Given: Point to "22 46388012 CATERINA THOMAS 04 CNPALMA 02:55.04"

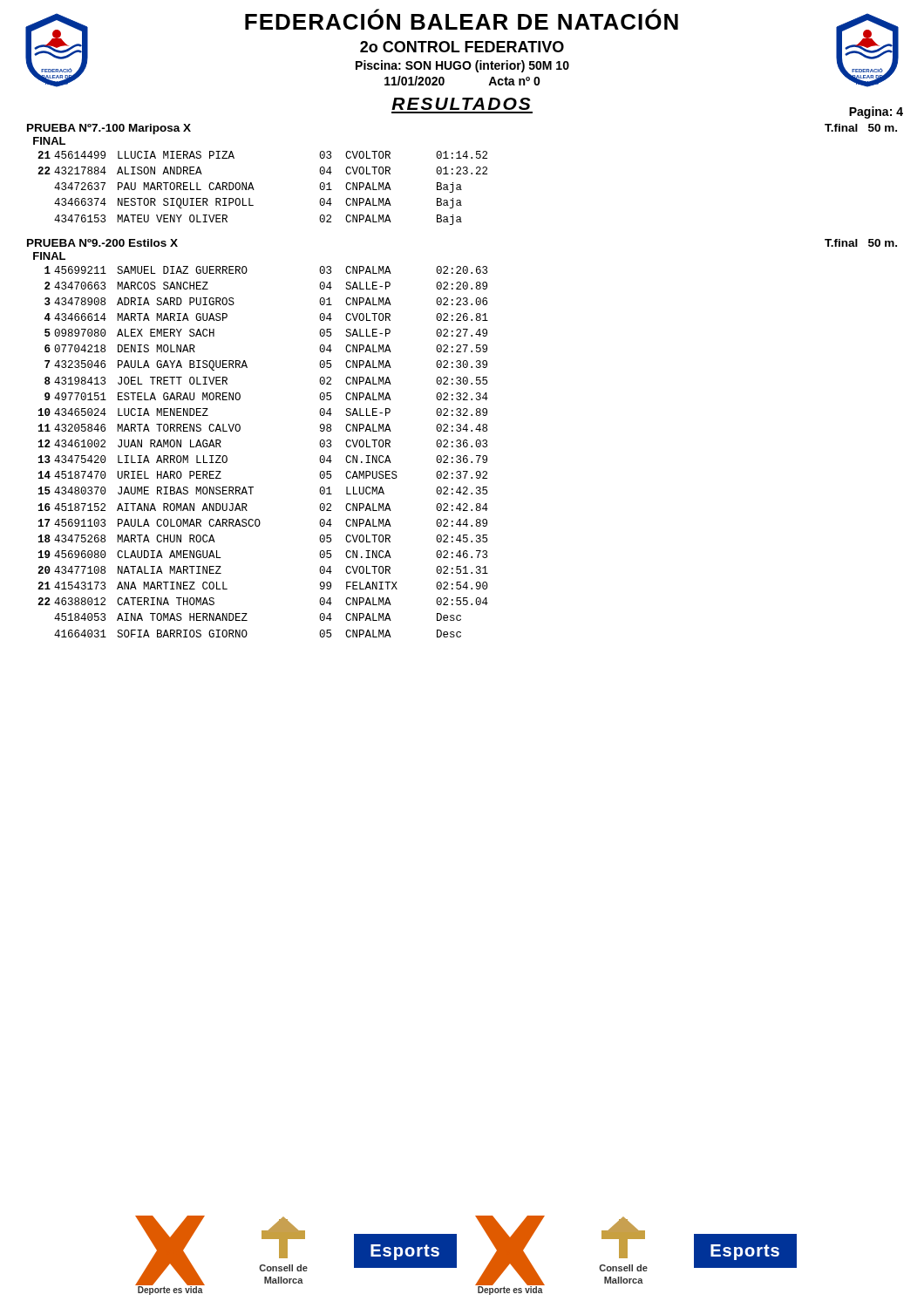Looking at the screenshot, I should click(x=70, y=601).
